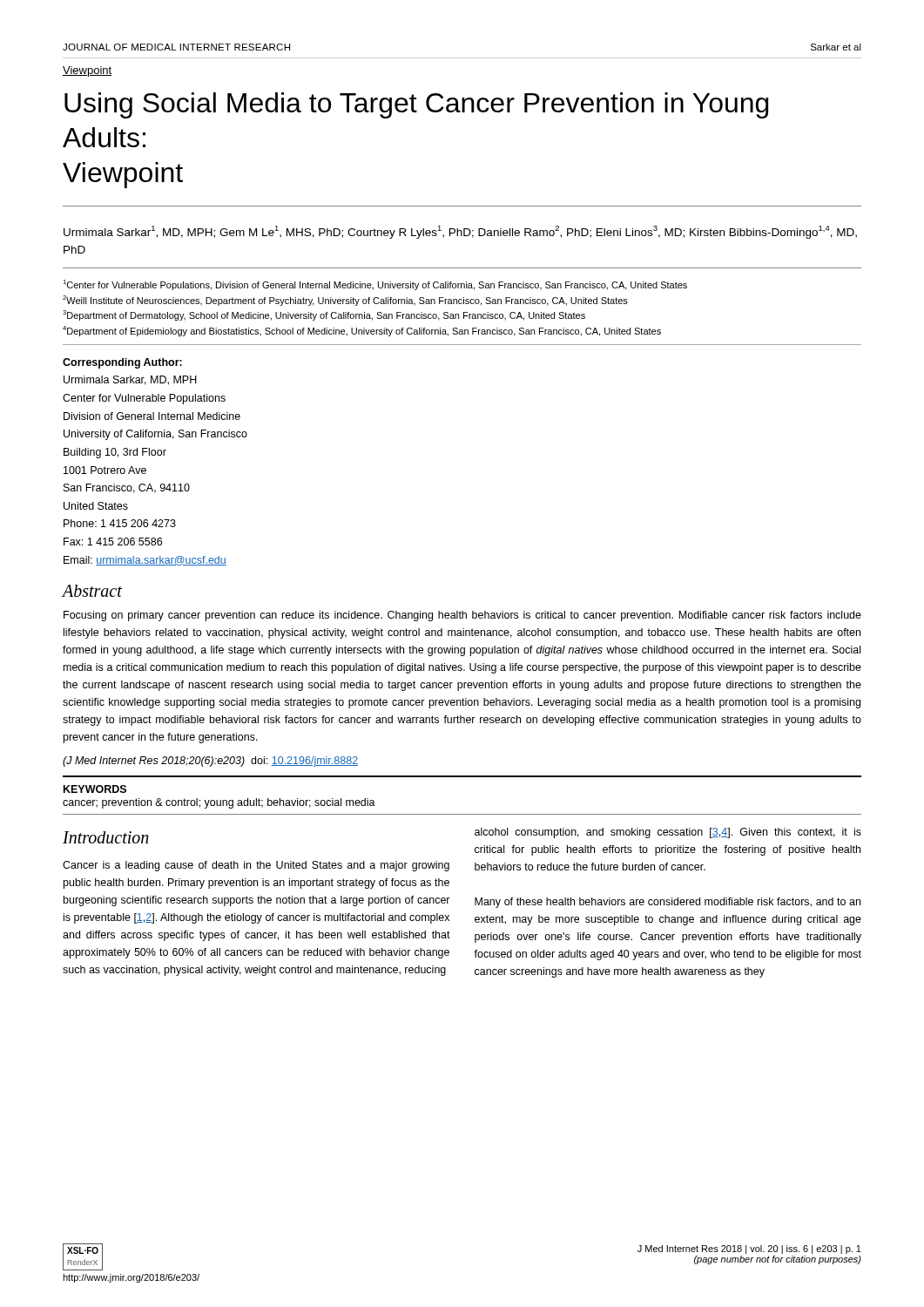Point to the region starting "Corresponding Author: Urmimala Sarkar, MD, MPH Center for"
Viewport: 924px width, 1307px height.
click(x=155, y=461)
